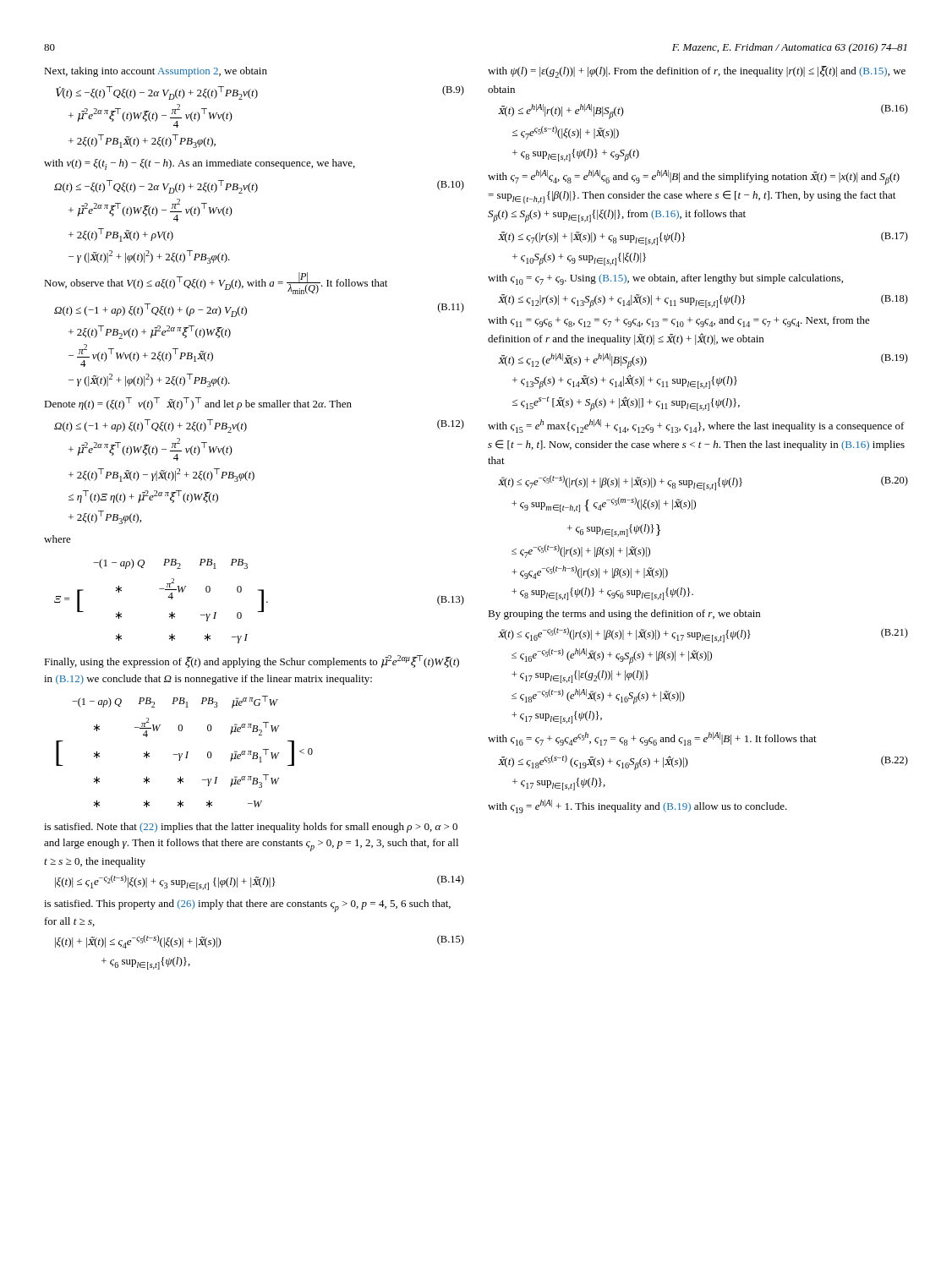The image size is (952, 1268).
Task: Locate the passage starting "x̄(t) ≤ eh|A||r(t)| + eh|A||B|Sβ(t) ≤ ς7eς5(s−t)(|ξ(s)|"
Action: pos(562,111)
